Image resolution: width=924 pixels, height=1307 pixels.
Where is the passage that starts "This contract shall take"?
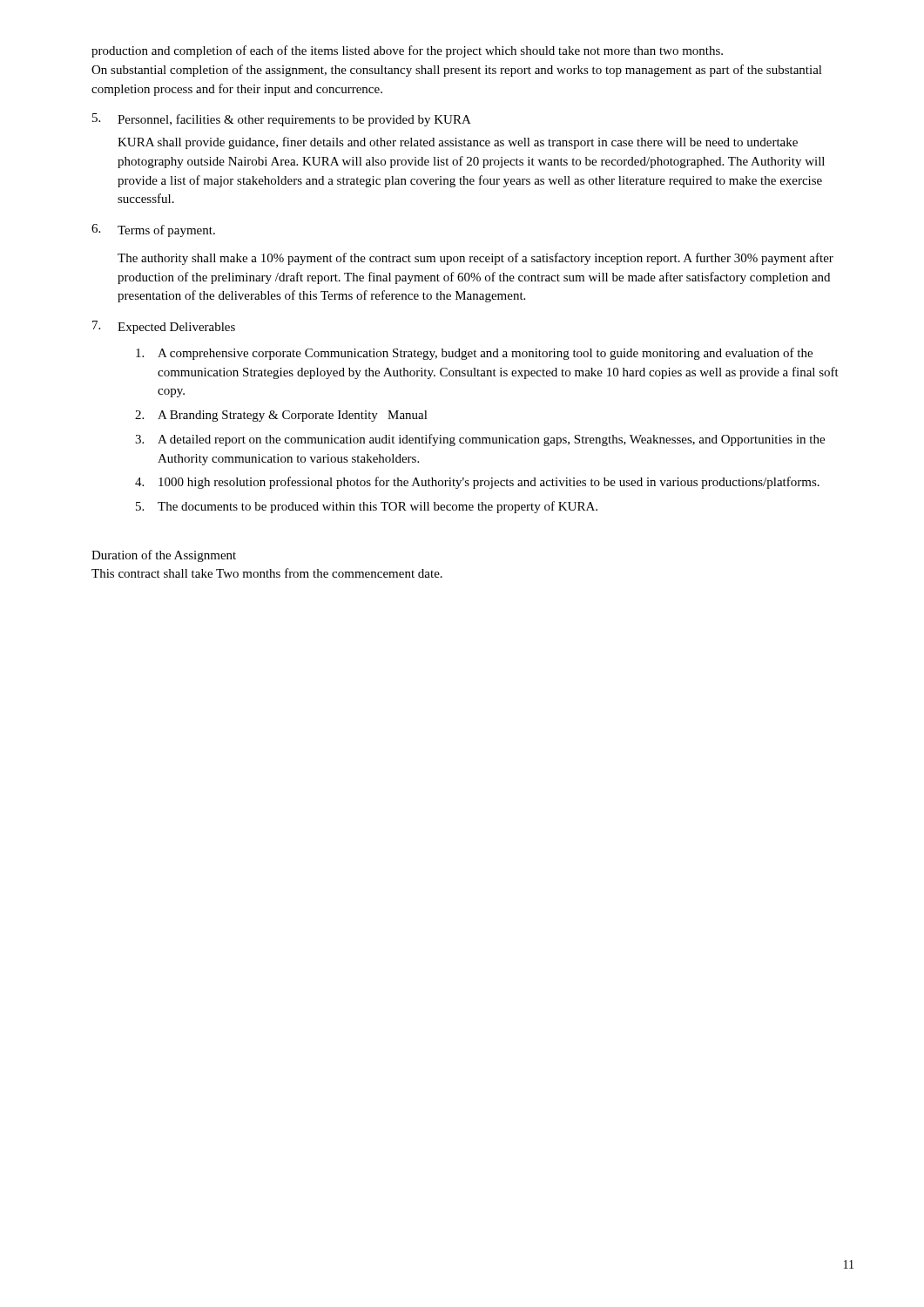[x=267, y=573]
